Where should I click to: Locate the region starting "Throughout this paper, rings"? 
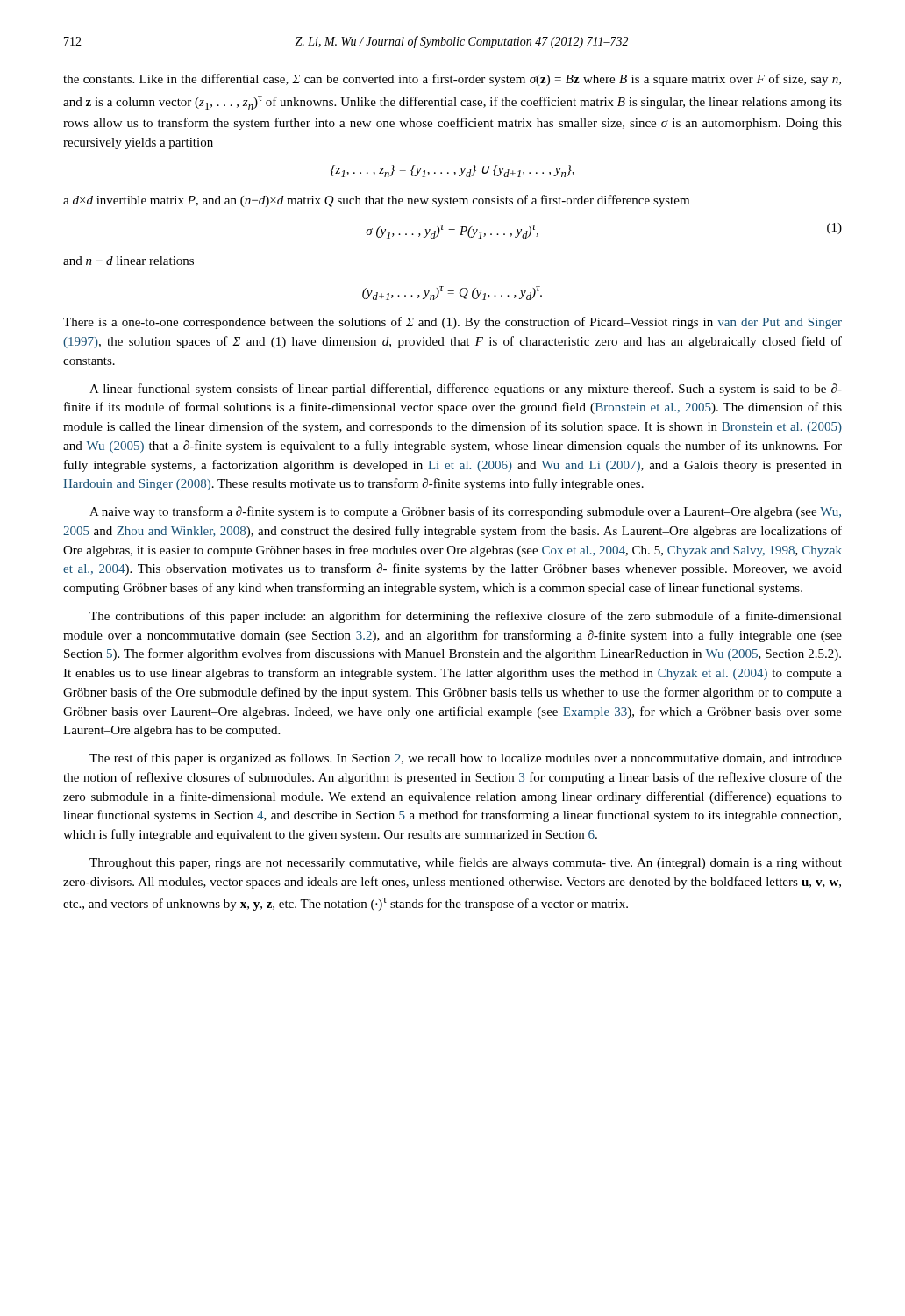pyautogui.click(x=452, y=884)
